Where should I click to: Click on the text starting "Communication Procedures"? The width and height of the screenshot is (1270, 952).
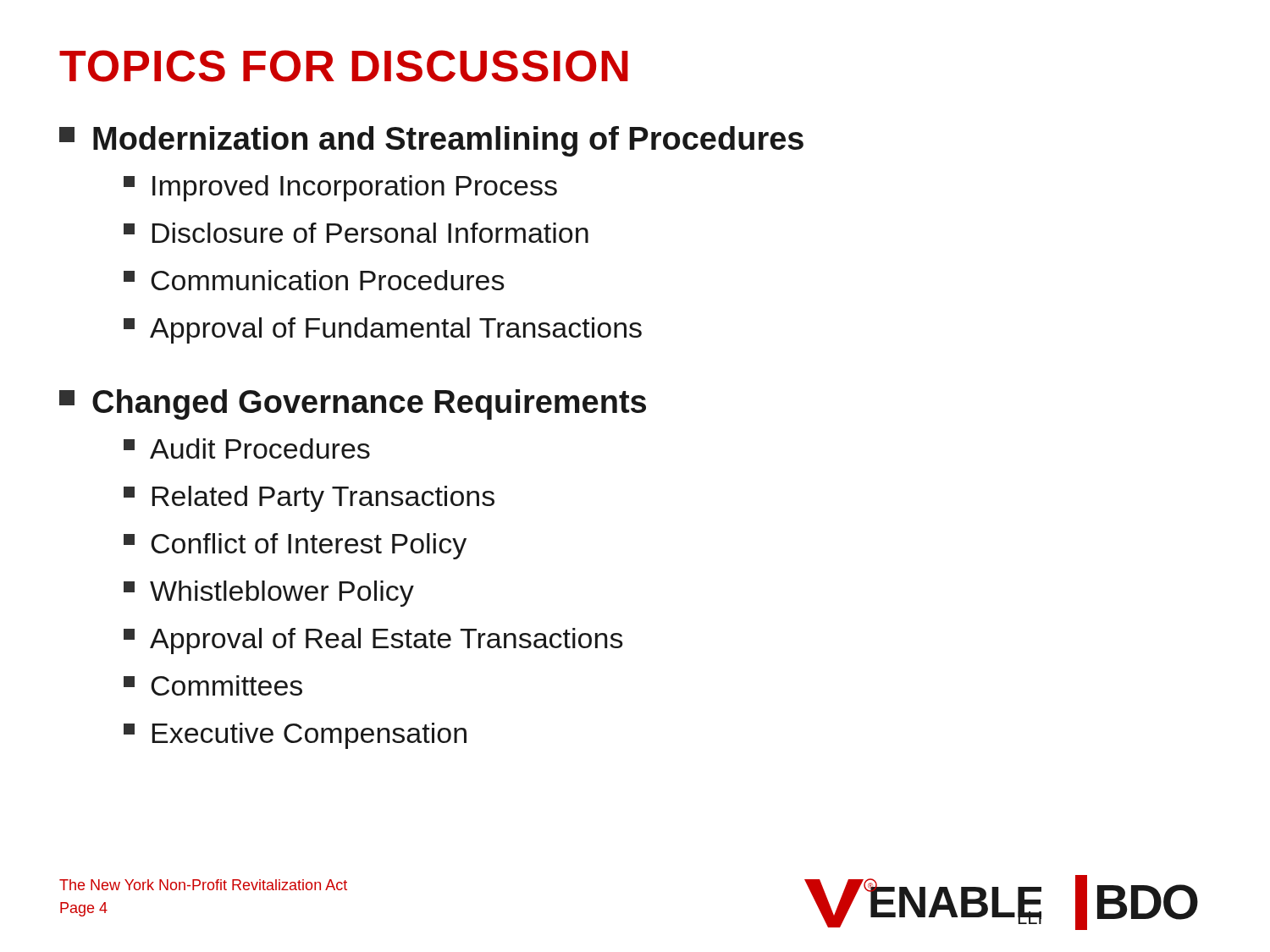click(x=314, y=281)
